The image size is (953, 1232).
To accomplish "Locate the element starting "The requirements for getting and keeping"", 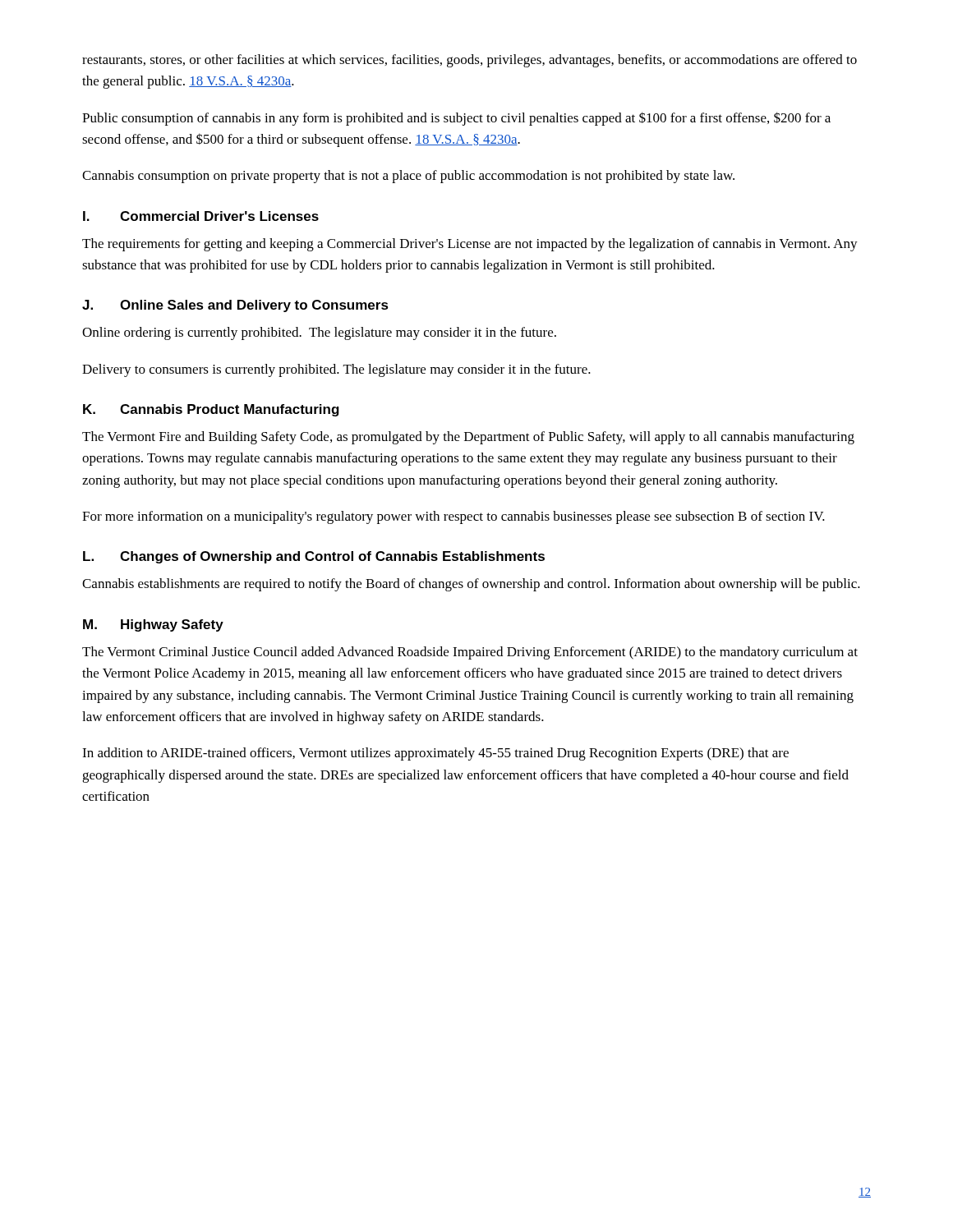I will (x=470, y=254).
